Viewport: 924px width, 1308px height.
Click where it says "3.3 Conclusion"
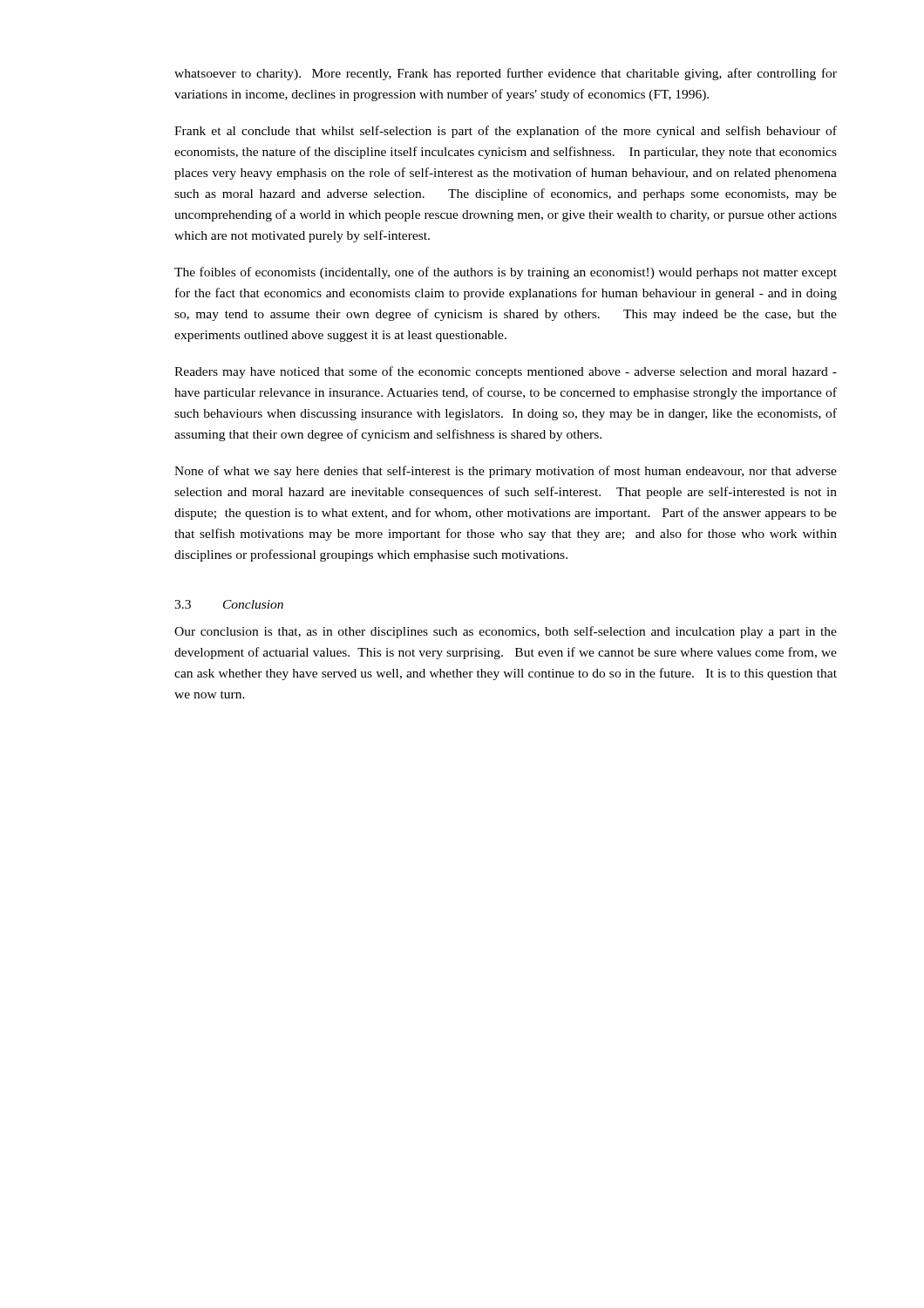229,605
